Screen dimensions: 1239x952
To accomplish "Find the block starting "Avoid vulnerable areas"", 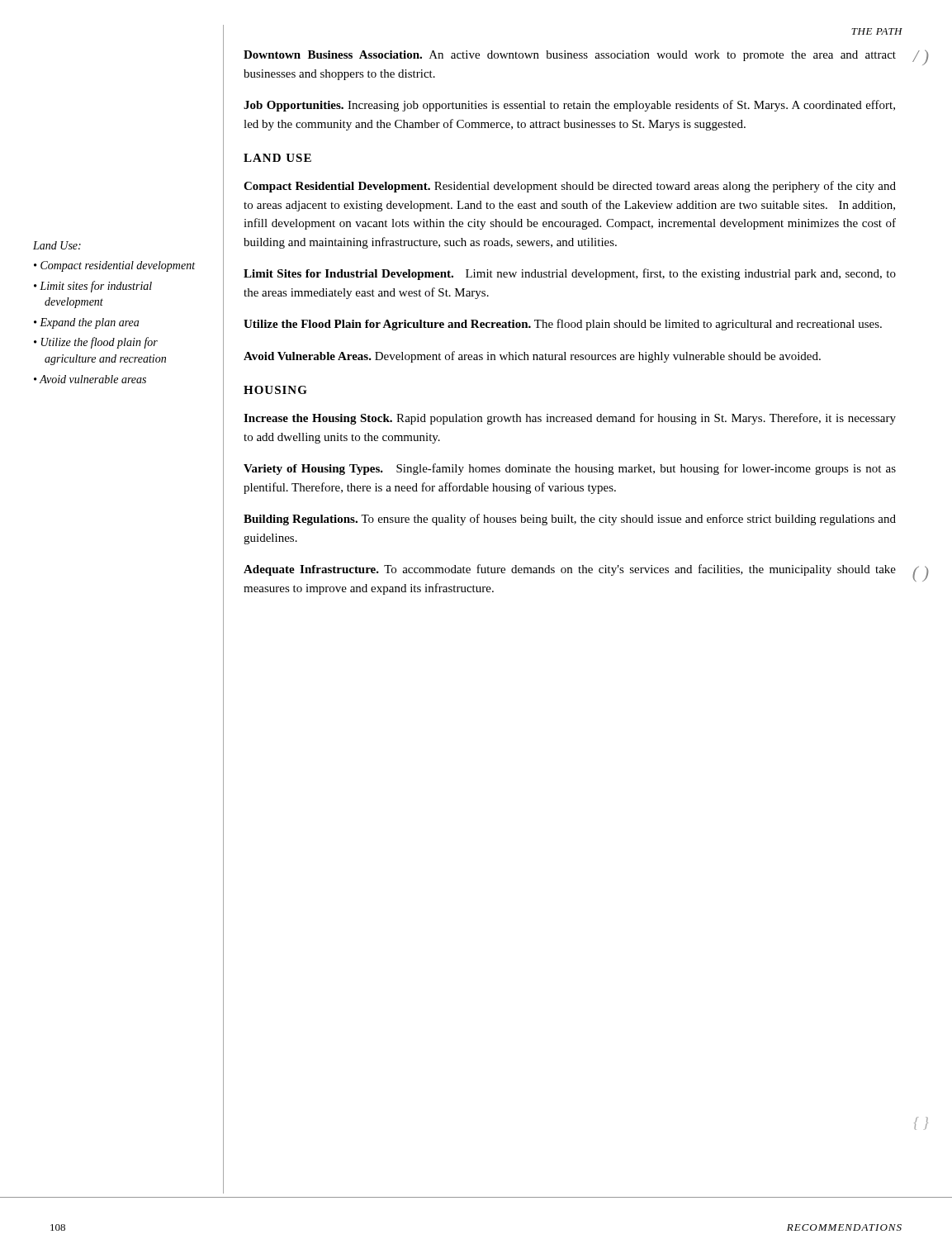I will point(93,379).
